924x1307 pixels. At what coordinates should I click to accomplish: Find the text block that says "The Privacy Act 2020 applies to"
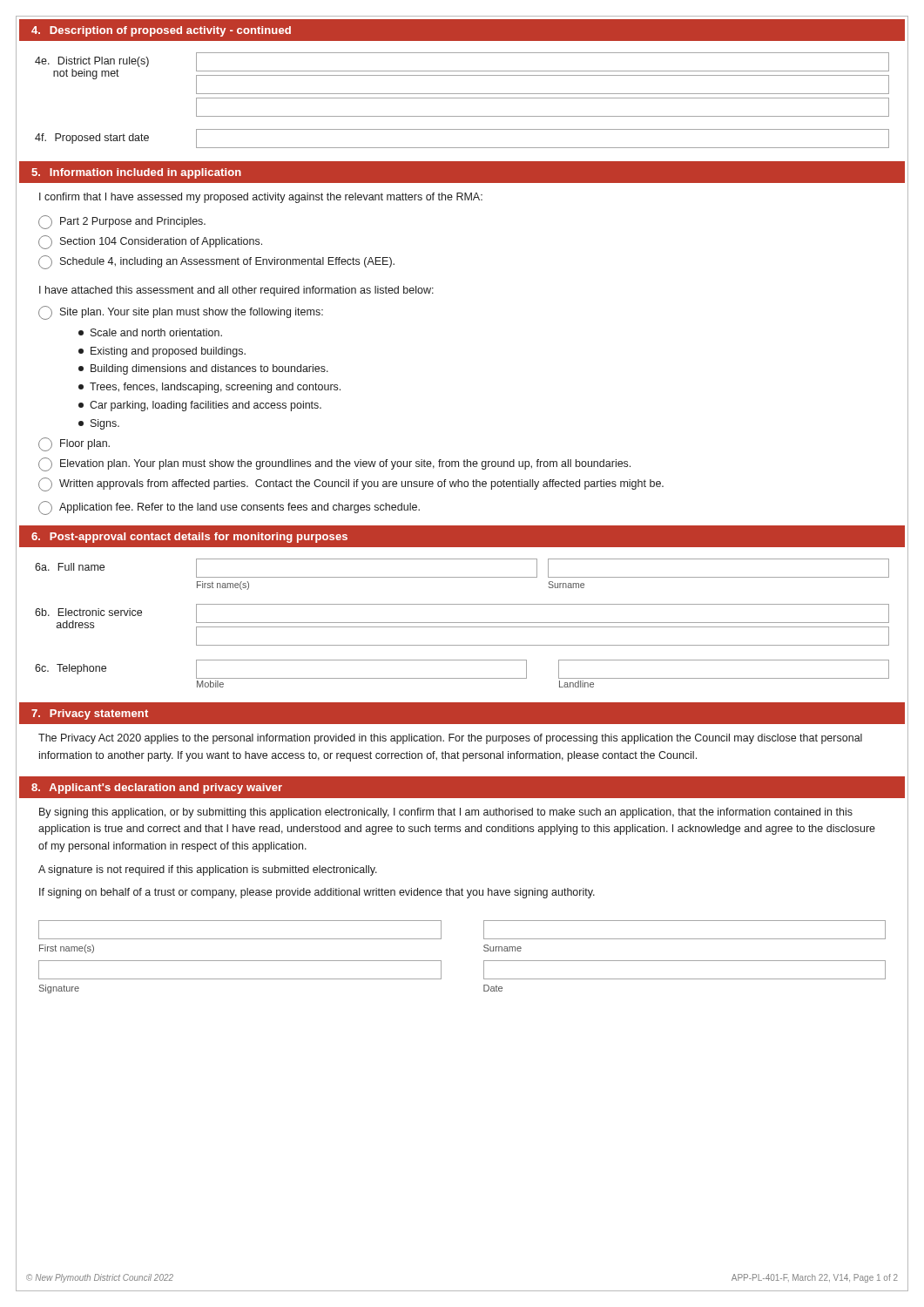(450, 747)
